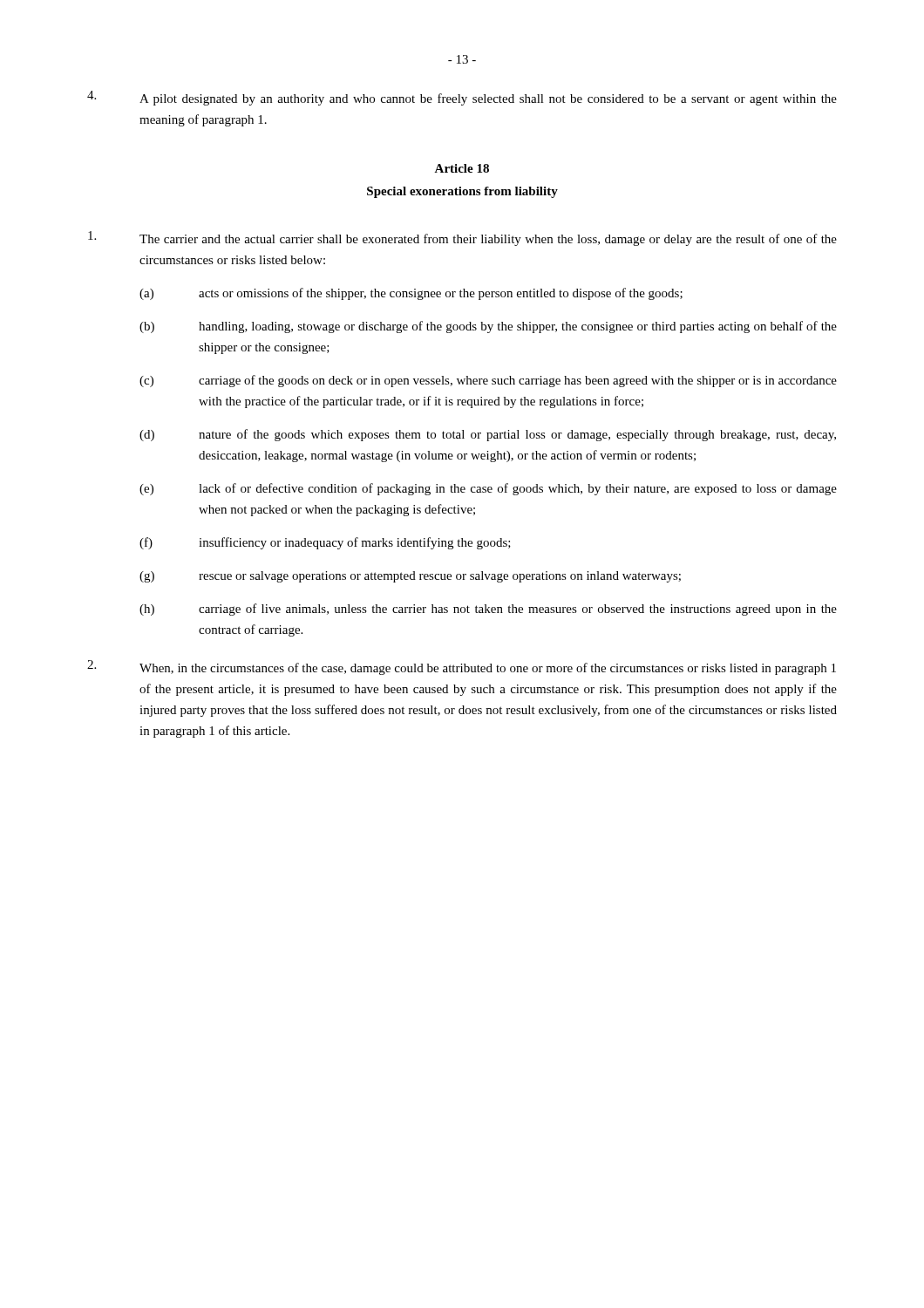
Task: Point to the text block starting "(b) handling, loading, stowage or"
Action: (x=488, y=337)
